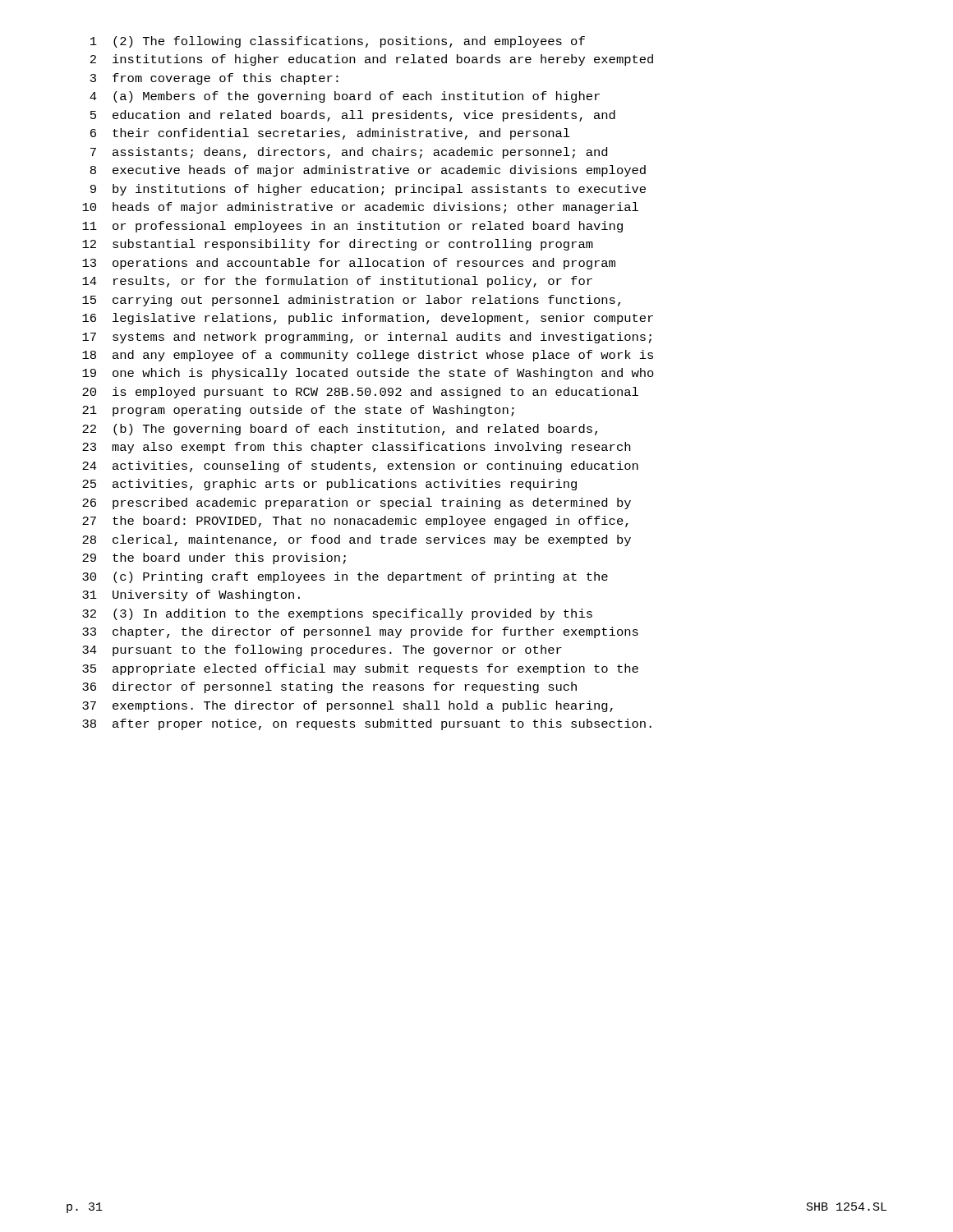Select the text block starting "30 (c) Printing craft"

point(476,586)
